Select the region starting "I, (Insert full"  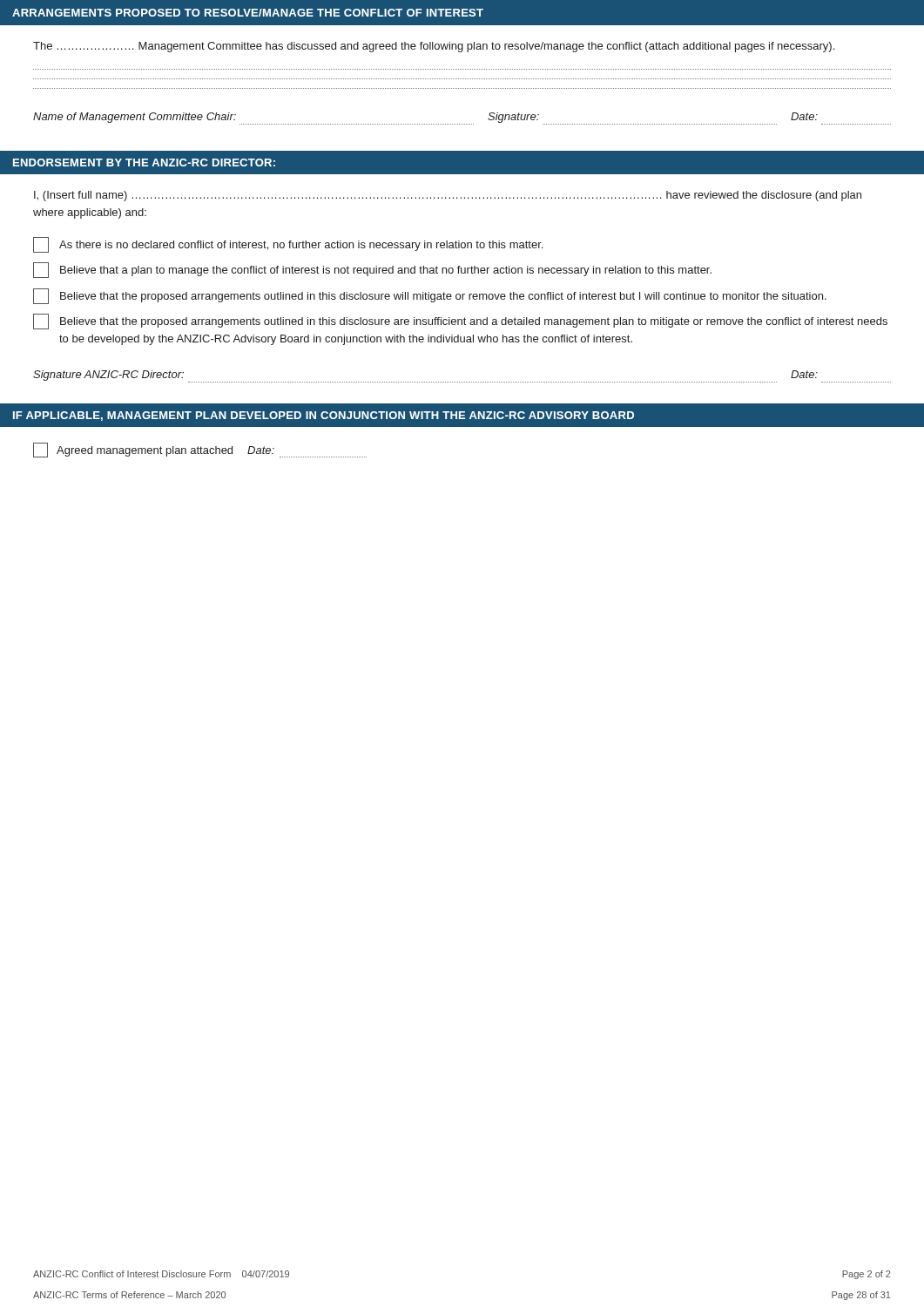(x=448, y=204)
